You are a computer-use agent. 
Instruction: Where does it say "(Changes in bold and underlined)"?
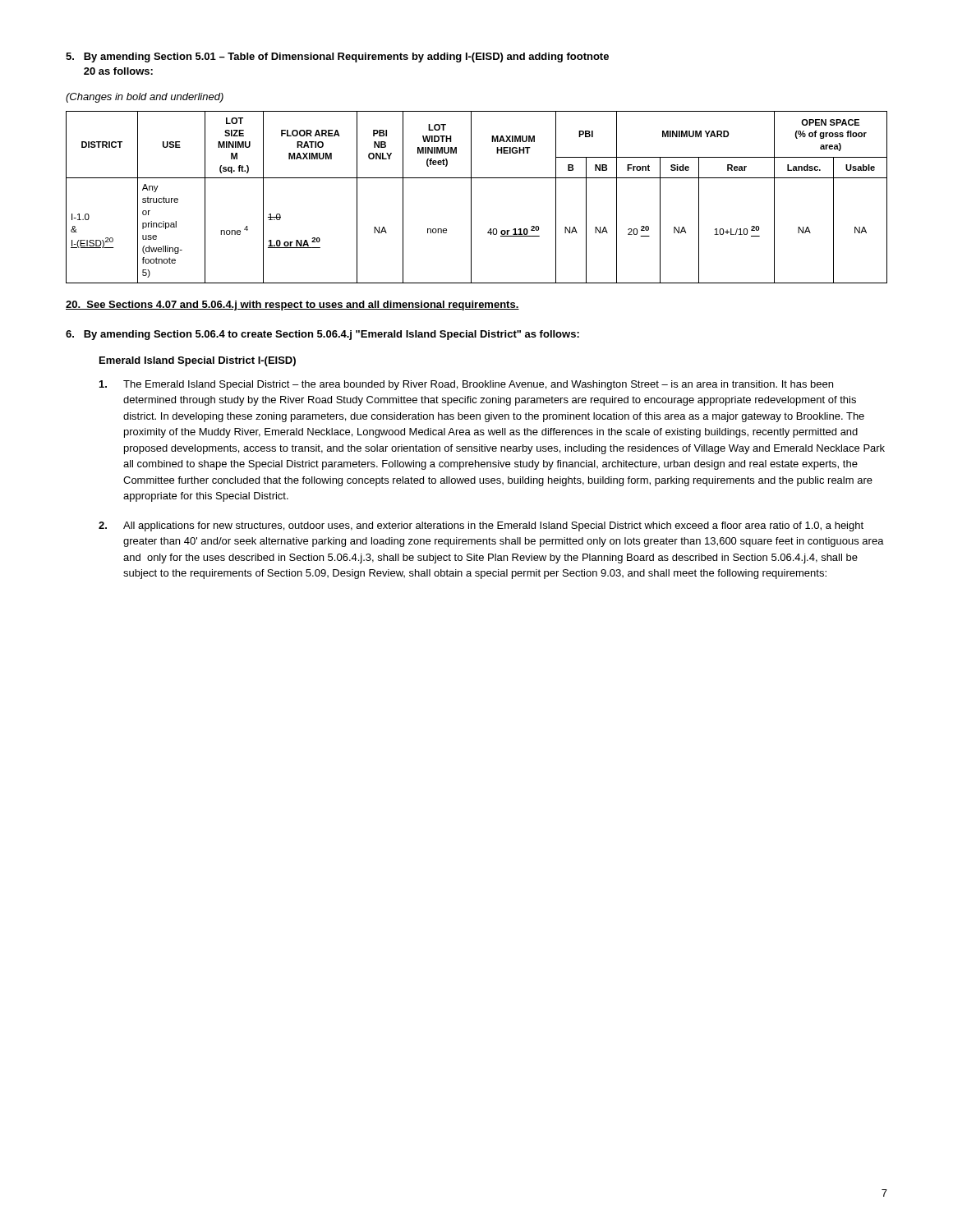click(x=145, y=97)
